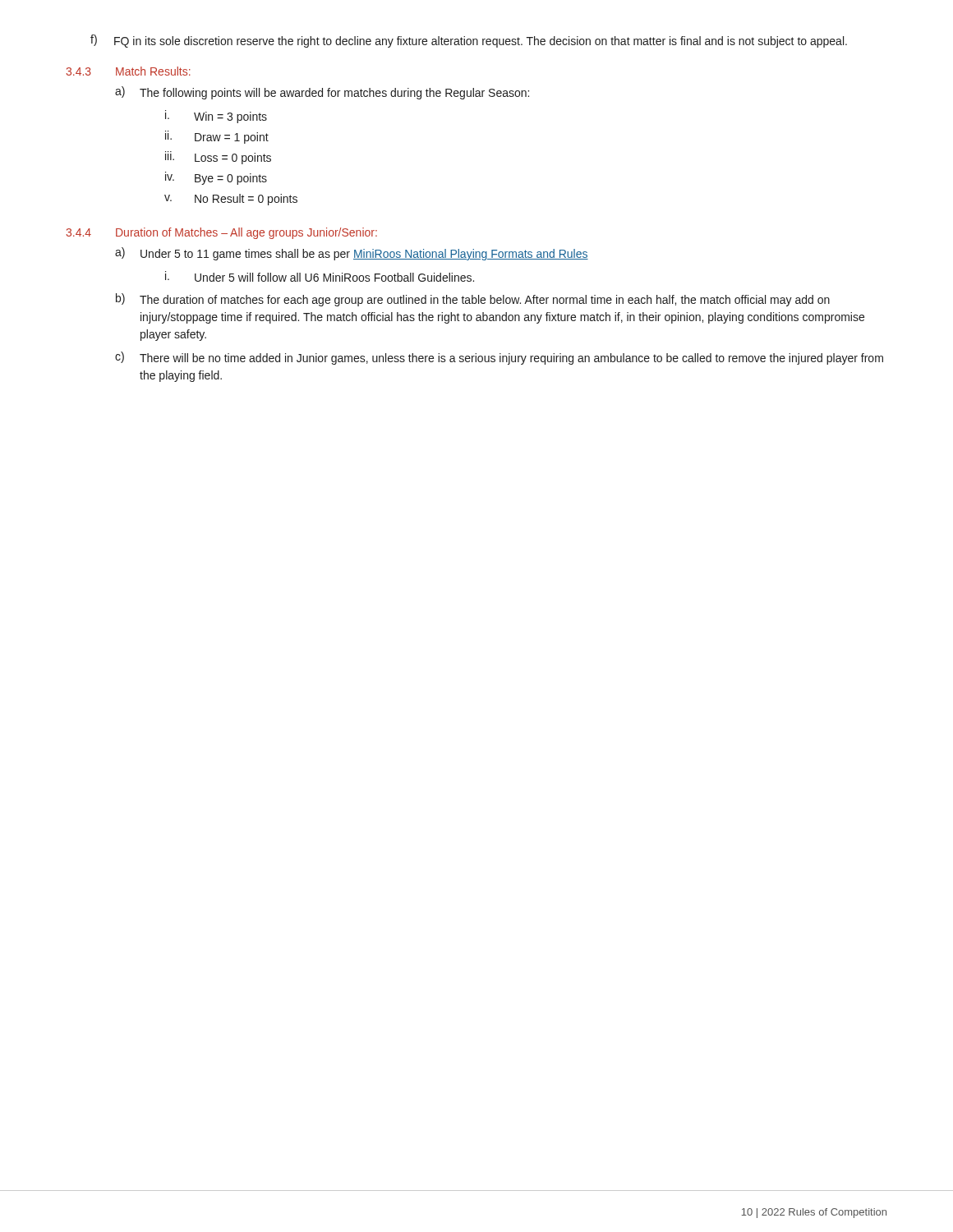
Task: Point to "ii. Draw = 1 point"
Action: point(216,138)
